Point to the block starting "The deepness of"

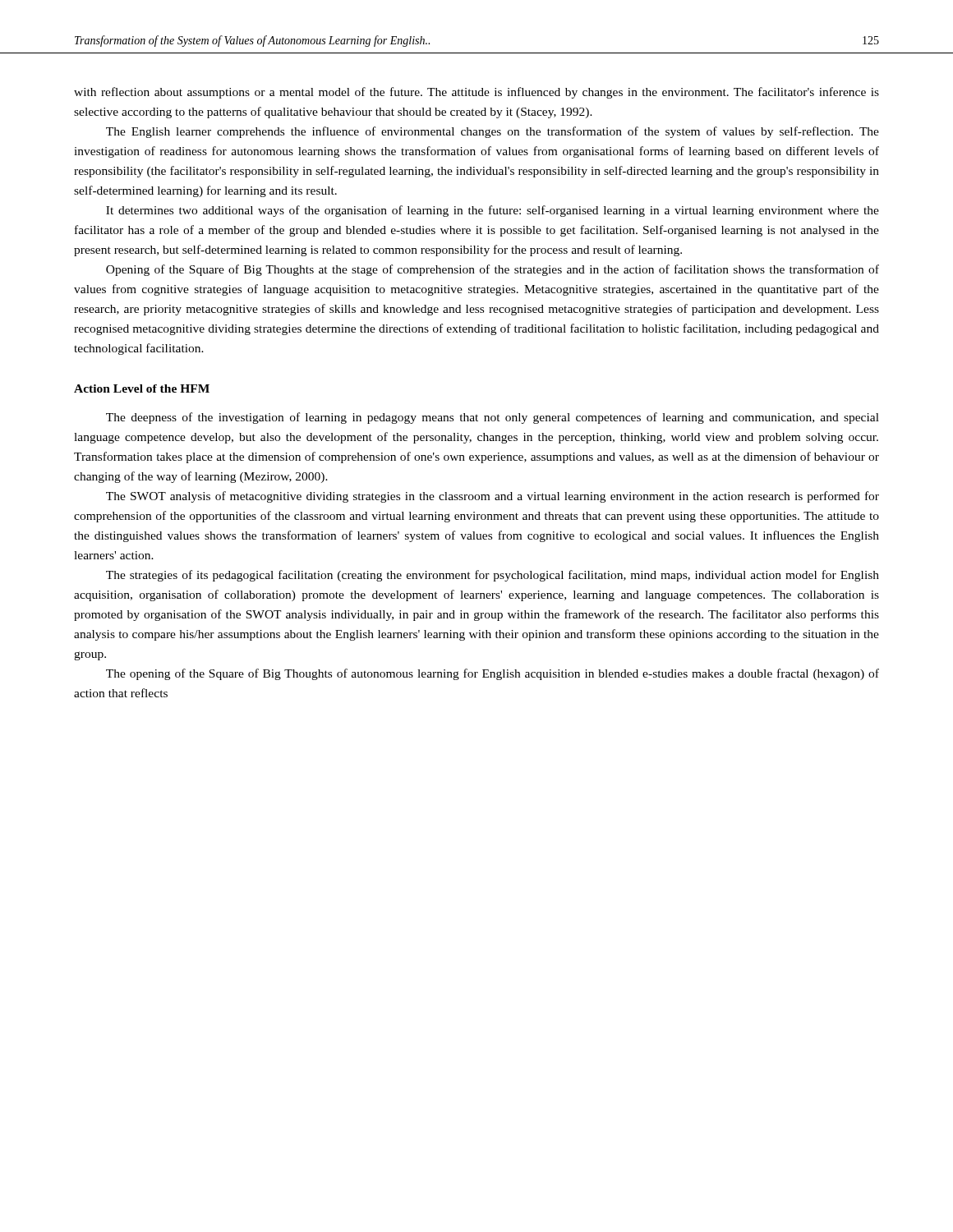click(x=493, y=418)
